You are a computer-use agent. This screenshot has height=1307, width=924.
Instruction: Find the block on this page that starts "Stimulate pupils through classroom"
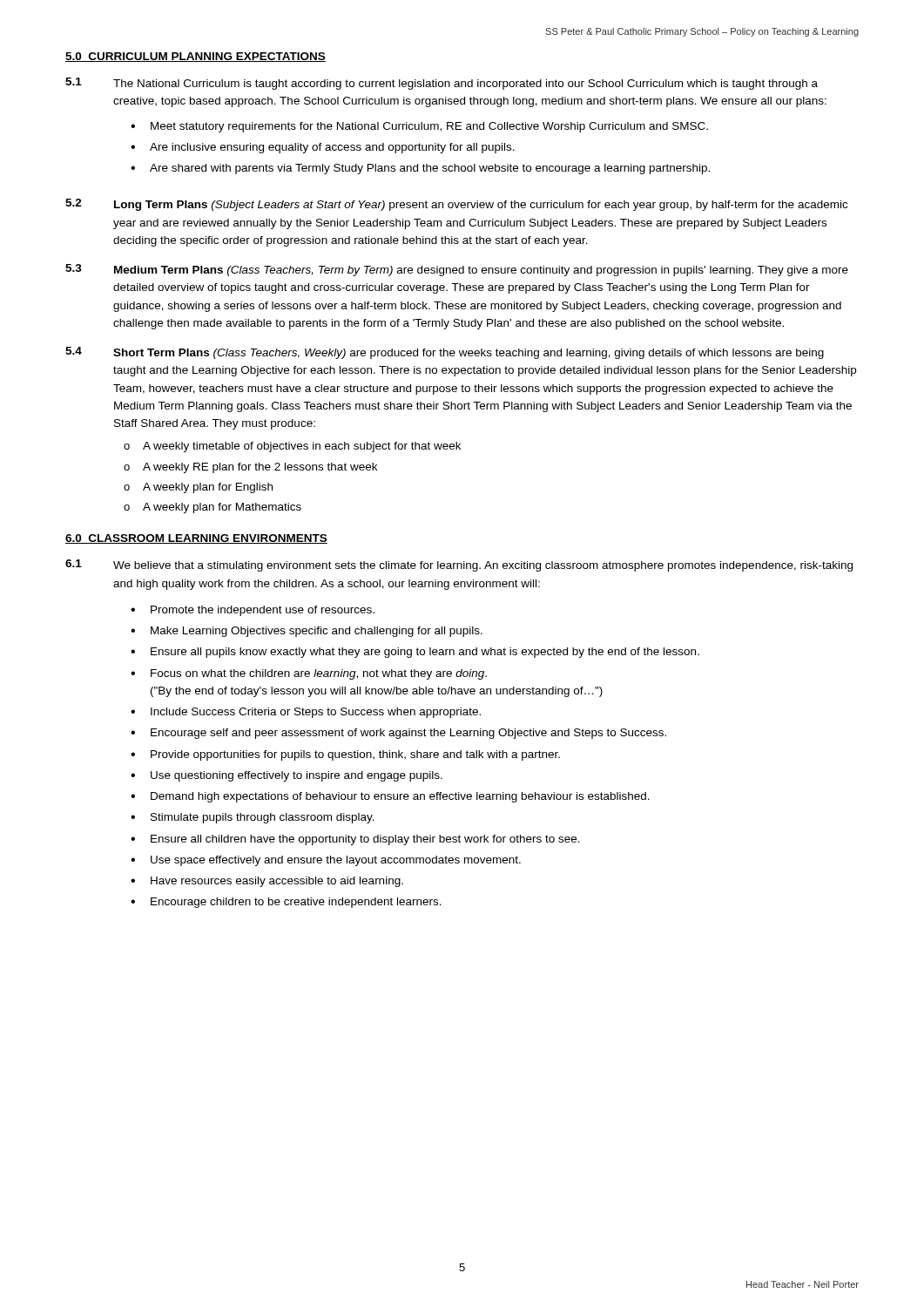pyautogui.click(x=262, y=817)
